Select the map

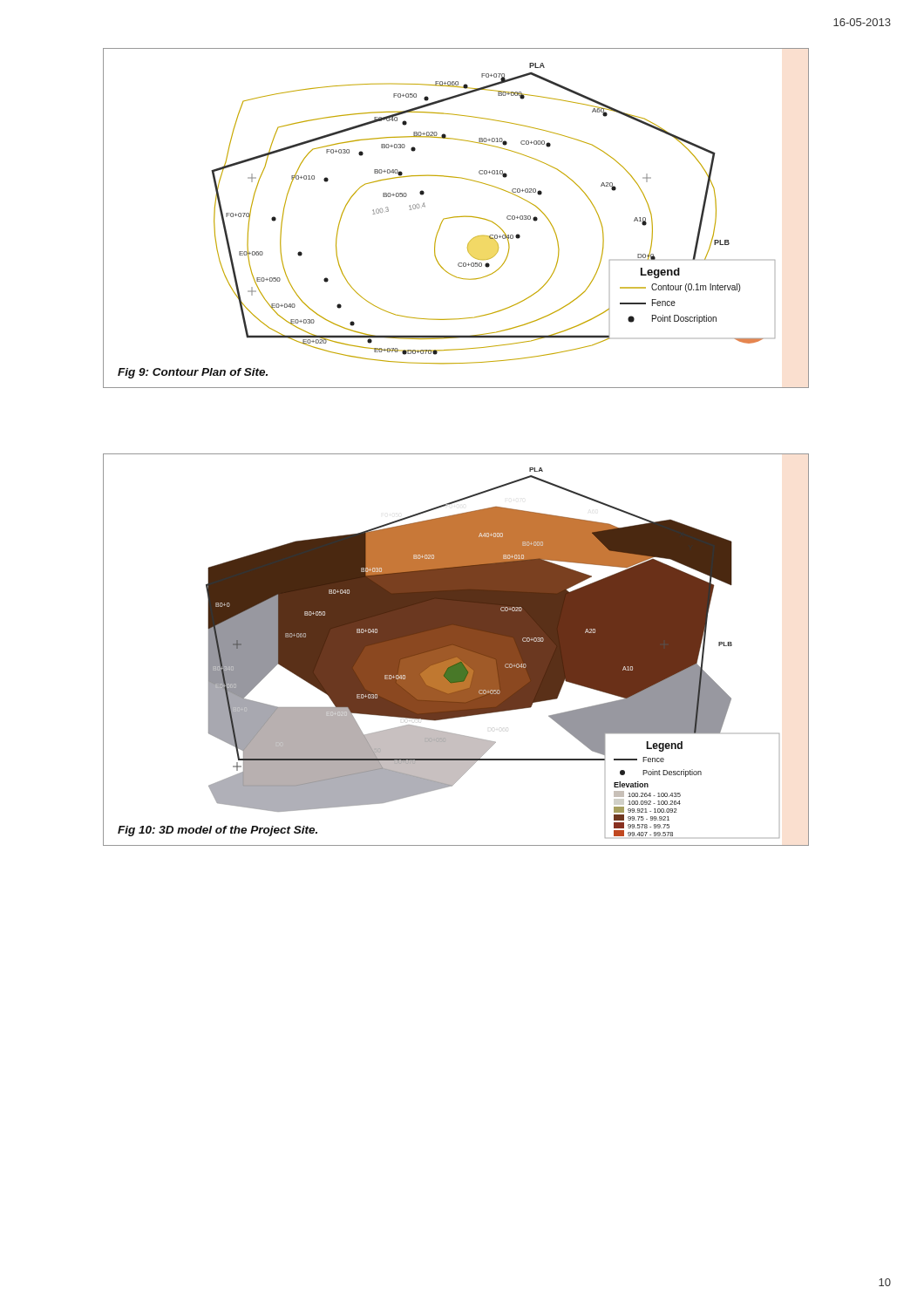tap(456, 218)
